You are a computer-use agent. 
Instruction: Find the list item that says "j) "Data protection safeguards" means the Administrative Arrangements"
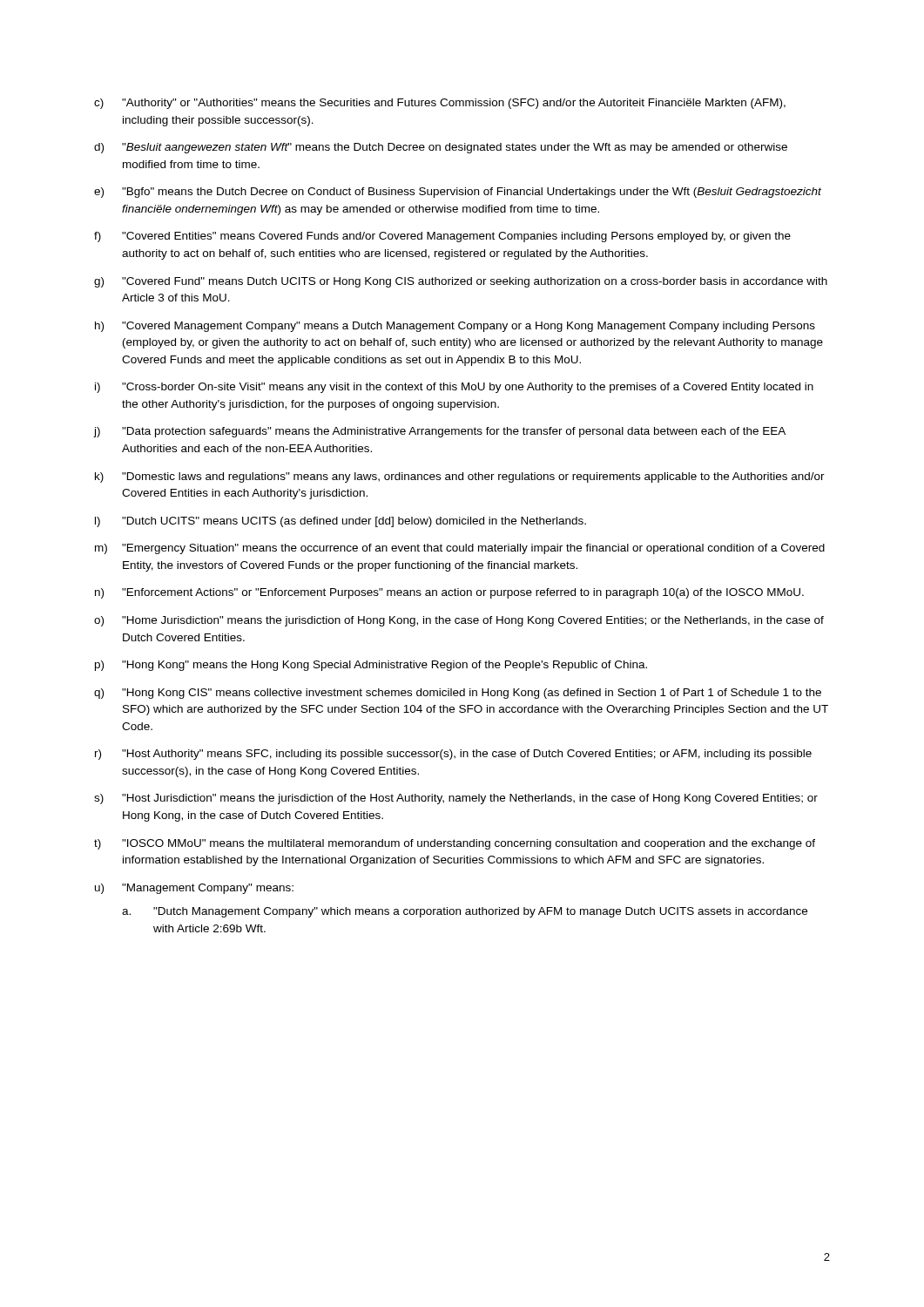click(x=462, y=440)
